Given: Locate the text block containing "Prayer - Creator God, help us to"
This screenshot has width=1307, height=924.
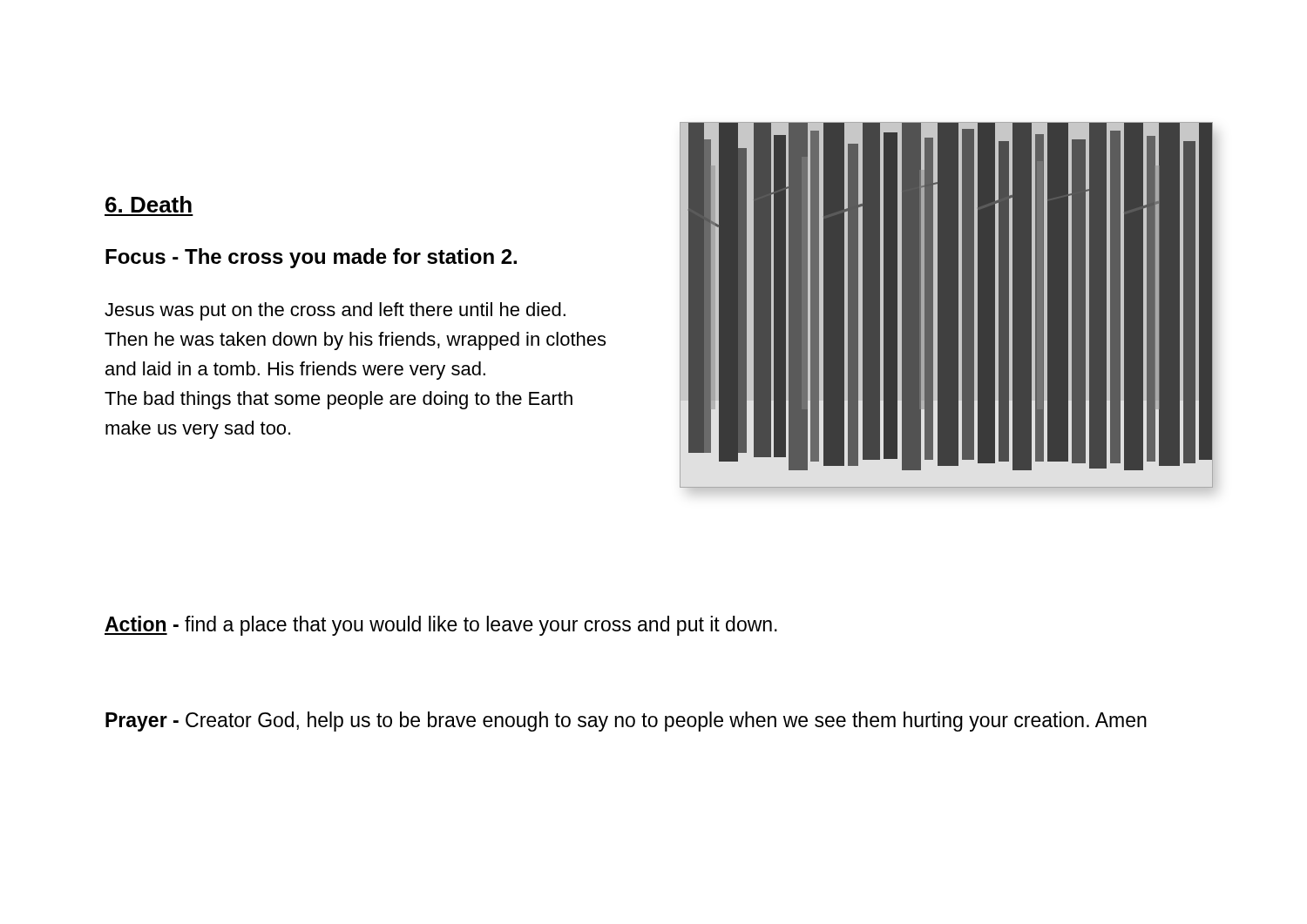Looking at the screenshot, I should coord(626,720).
